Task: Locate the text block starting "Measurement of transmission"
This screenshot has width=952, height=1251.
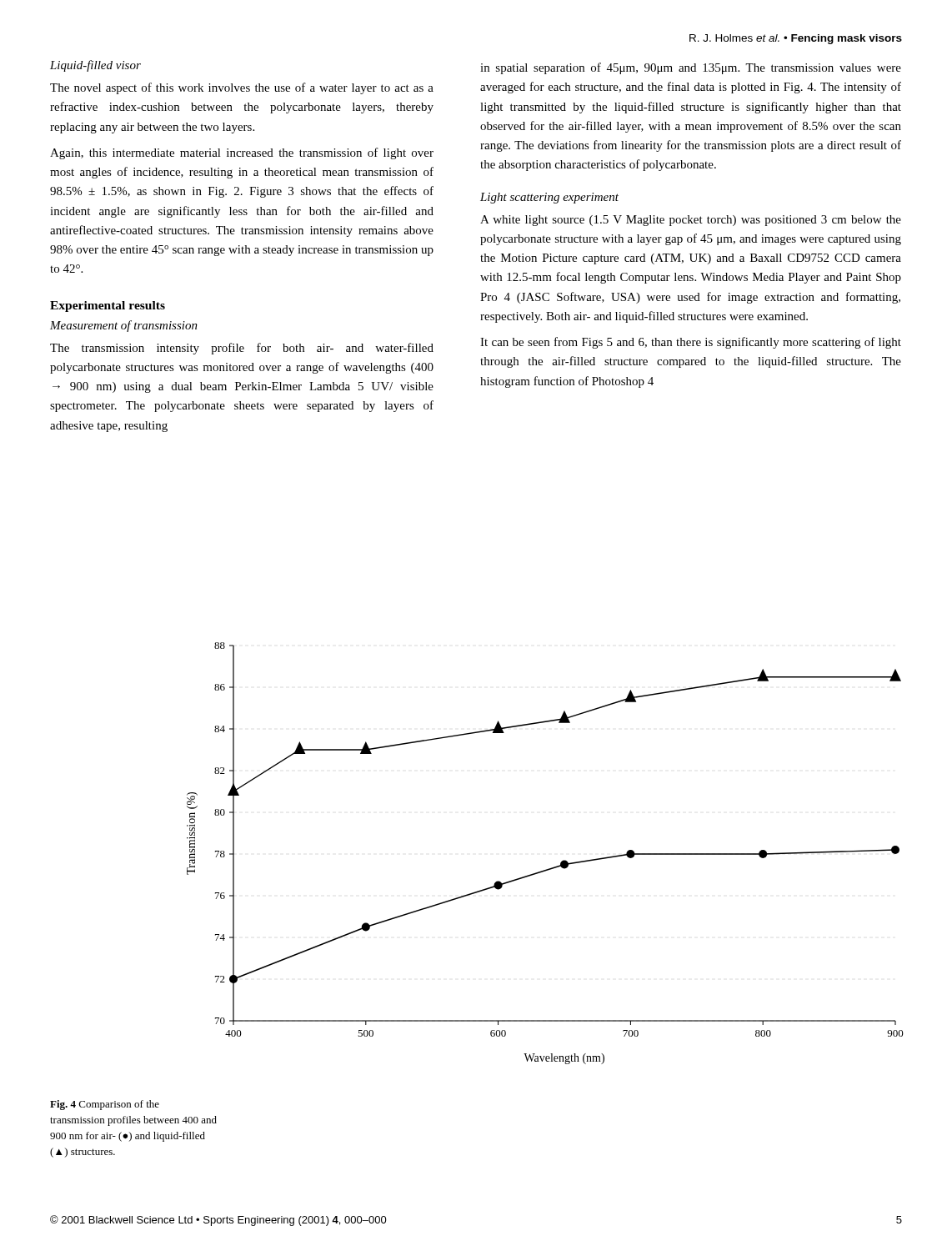Action: (124, 325)
